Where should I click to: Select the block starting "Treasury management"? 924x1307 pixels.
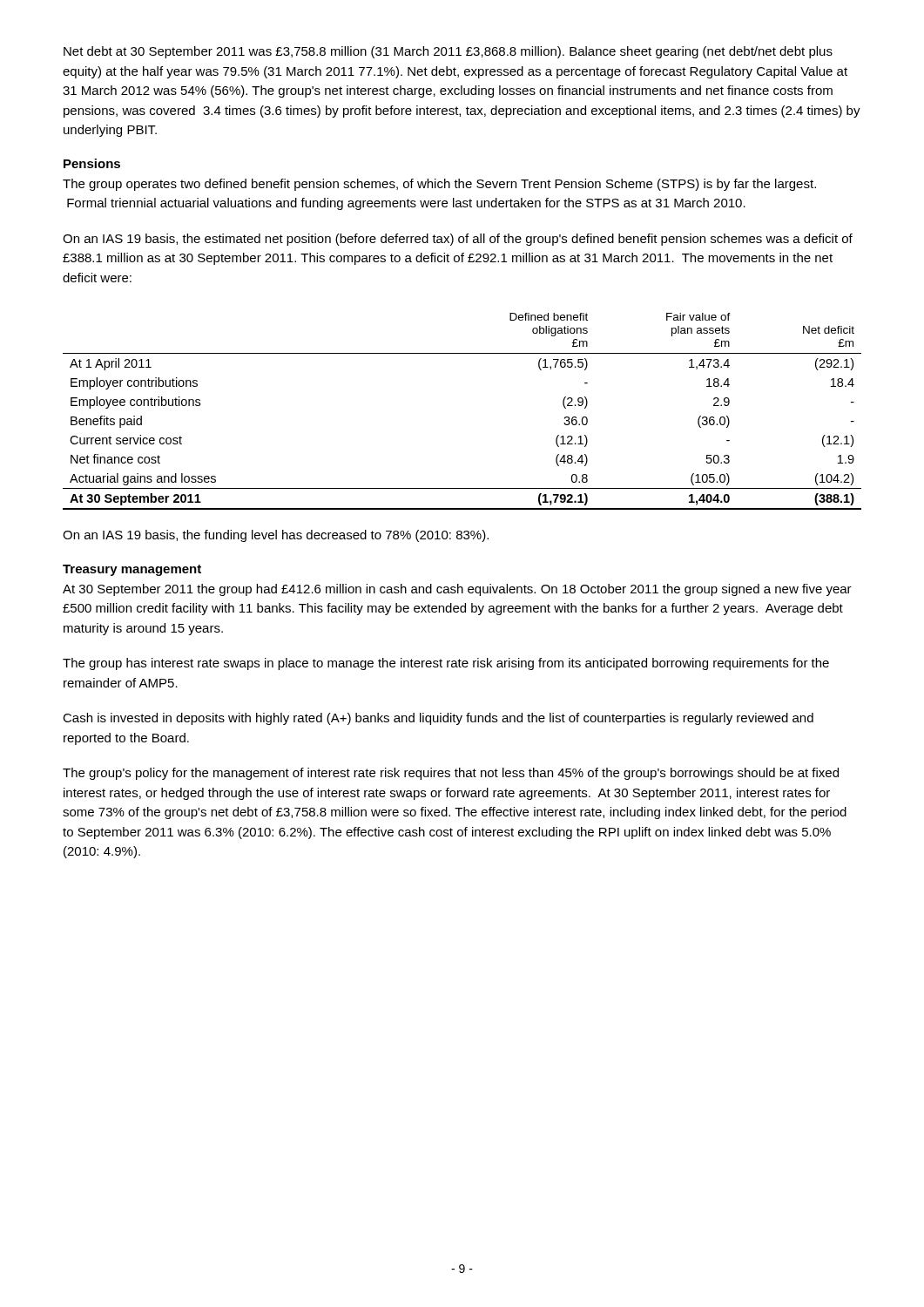pos(132,568)
